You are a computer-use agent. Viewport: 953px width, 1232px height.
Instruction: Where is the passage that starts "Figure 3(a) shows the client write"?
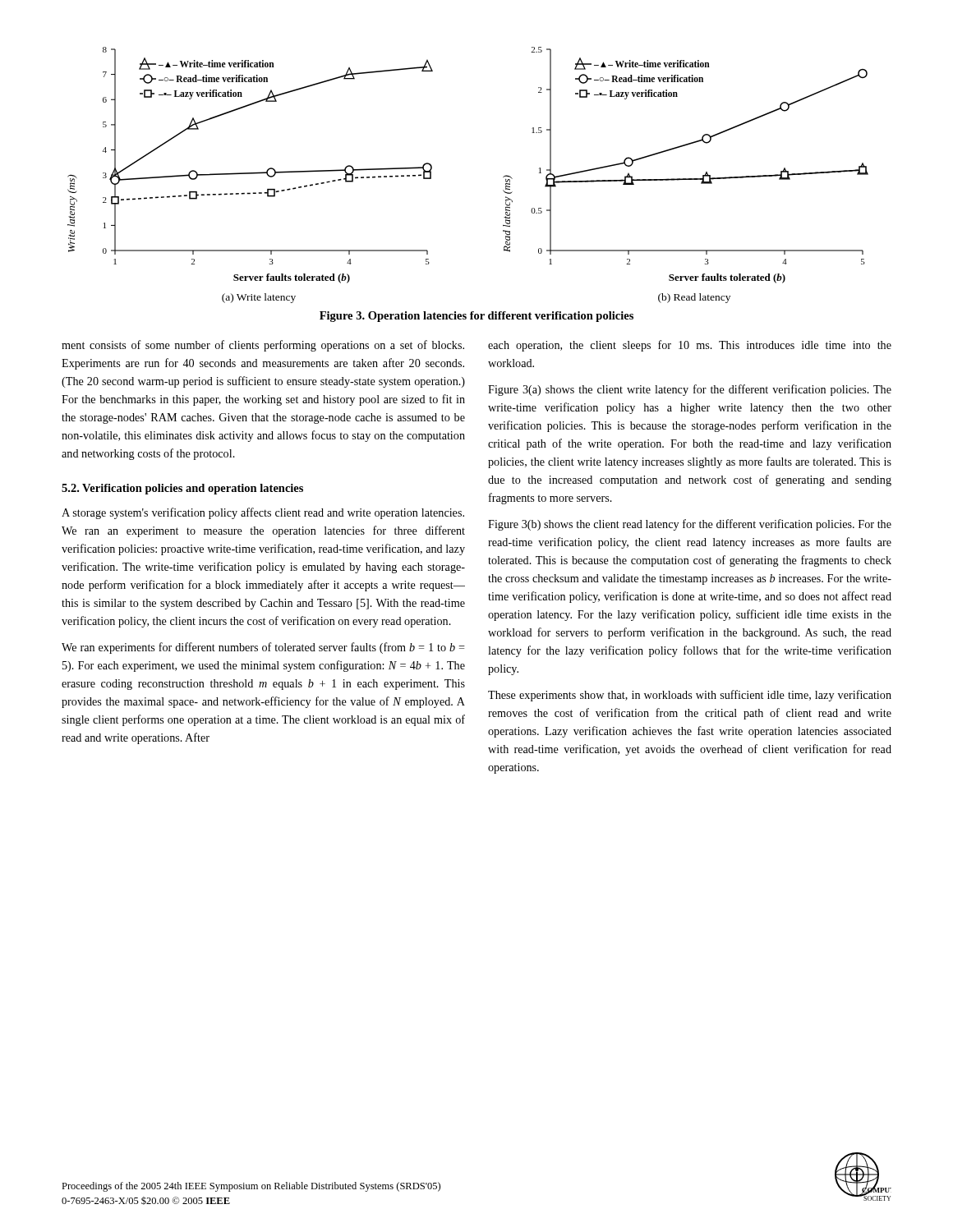tap(690, 444)
